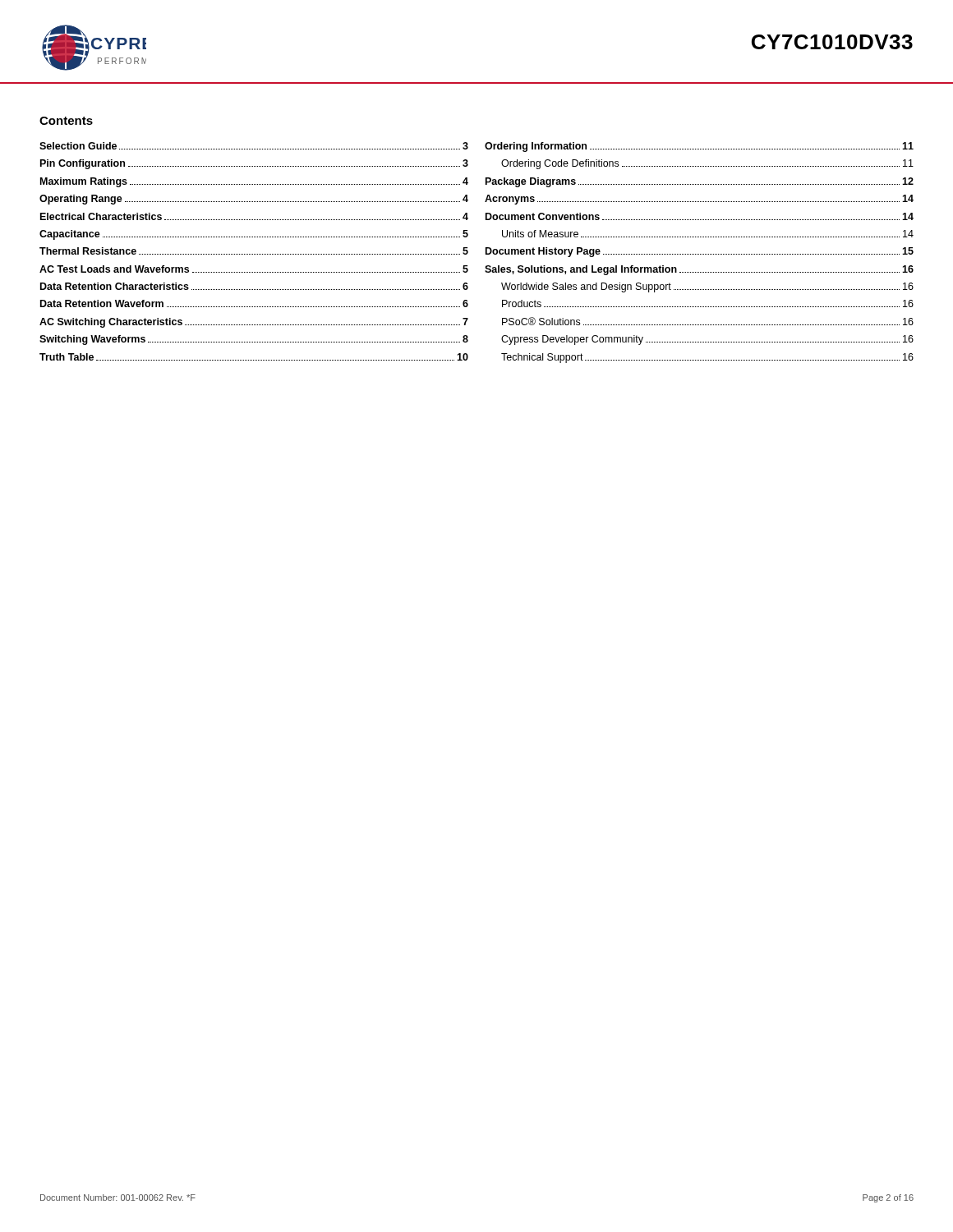Locate the text block starting "Technical Support 16"
953x1232 pixels.
pyautogui.click(x=707, y=357)
